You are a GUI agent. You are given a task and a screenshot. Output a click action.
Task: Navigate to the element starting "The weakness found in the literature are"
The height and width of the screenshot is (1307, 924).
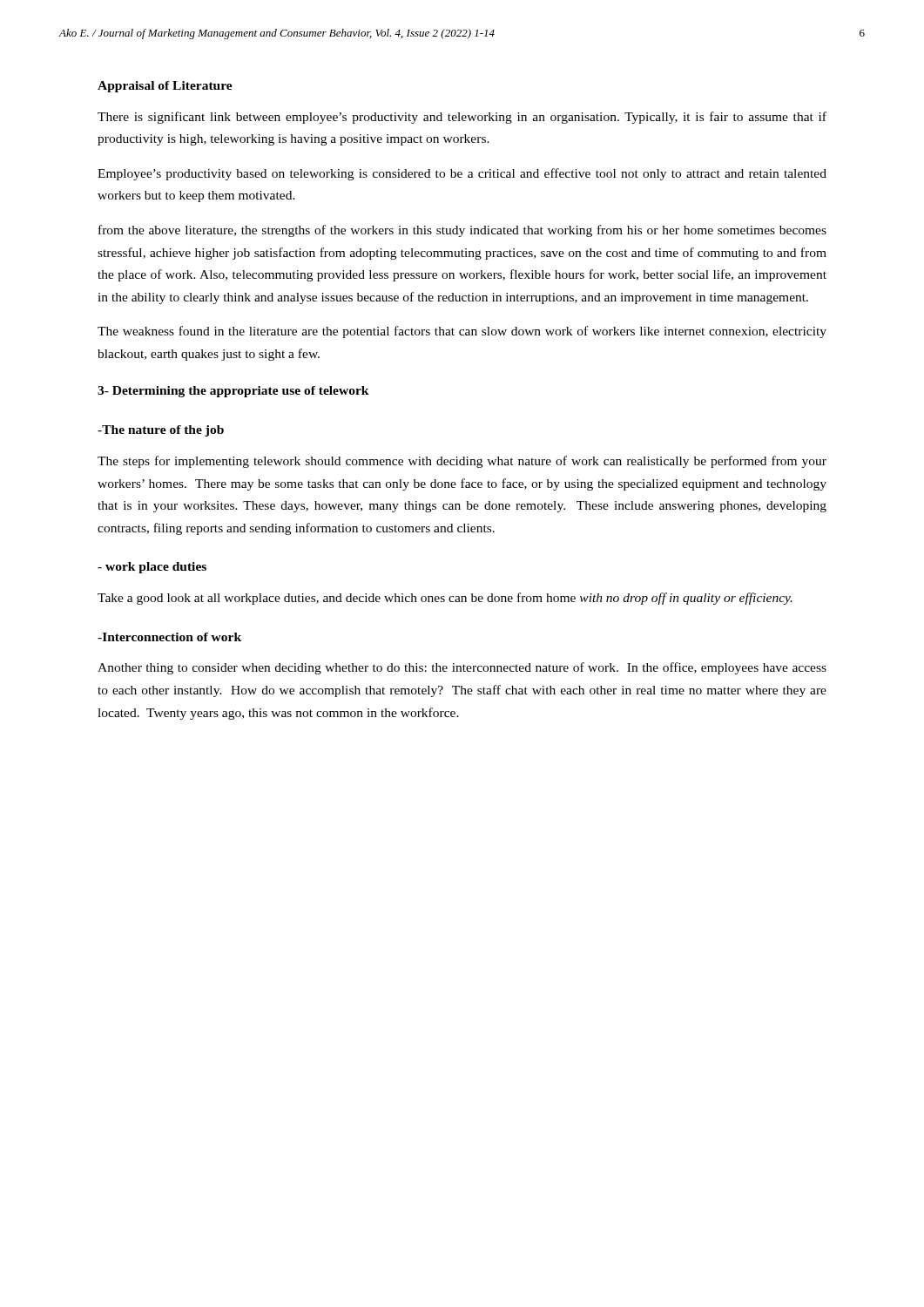click(462, 342)
